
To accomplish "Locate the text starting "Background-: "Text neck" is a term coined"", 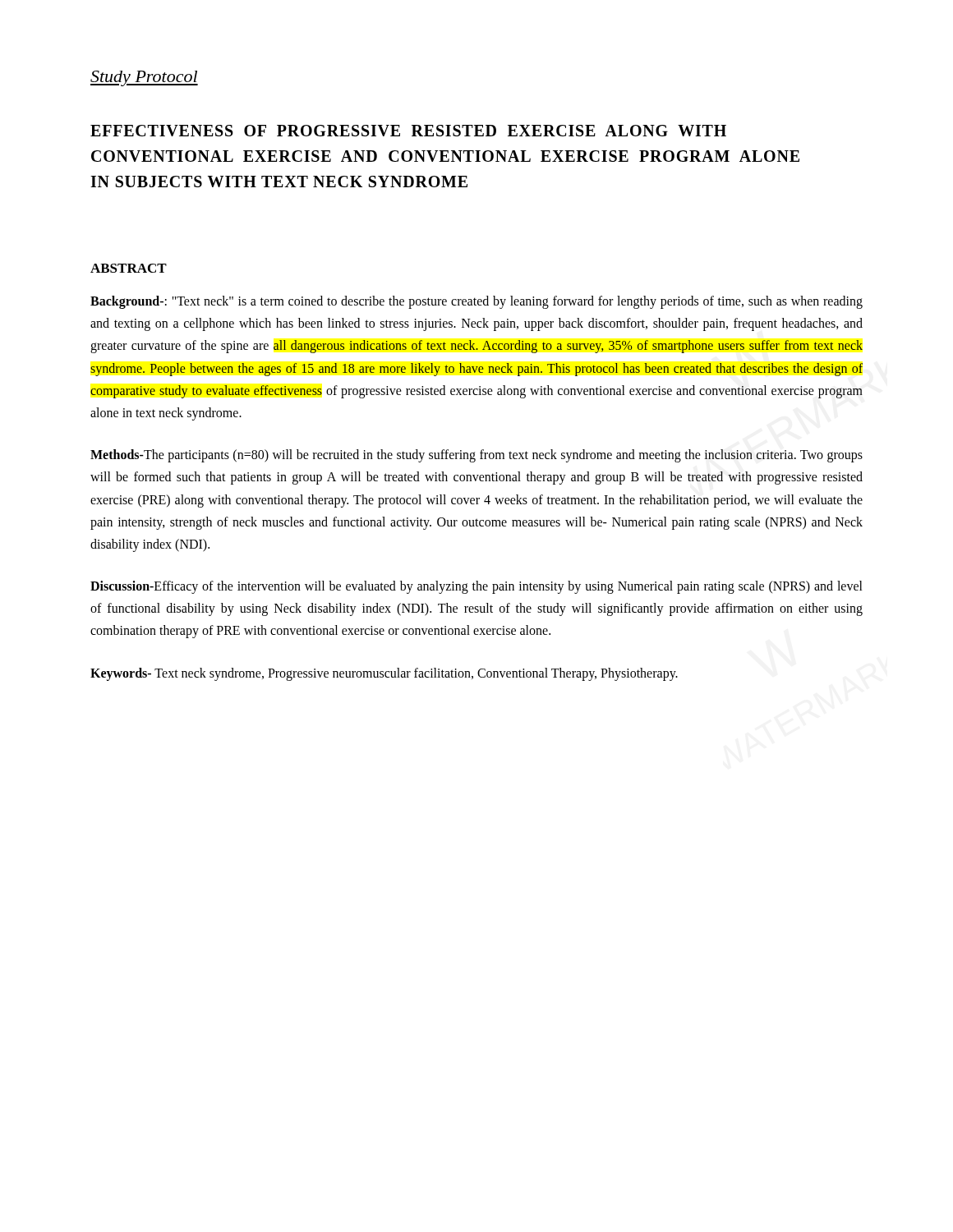I will [476, 357].
